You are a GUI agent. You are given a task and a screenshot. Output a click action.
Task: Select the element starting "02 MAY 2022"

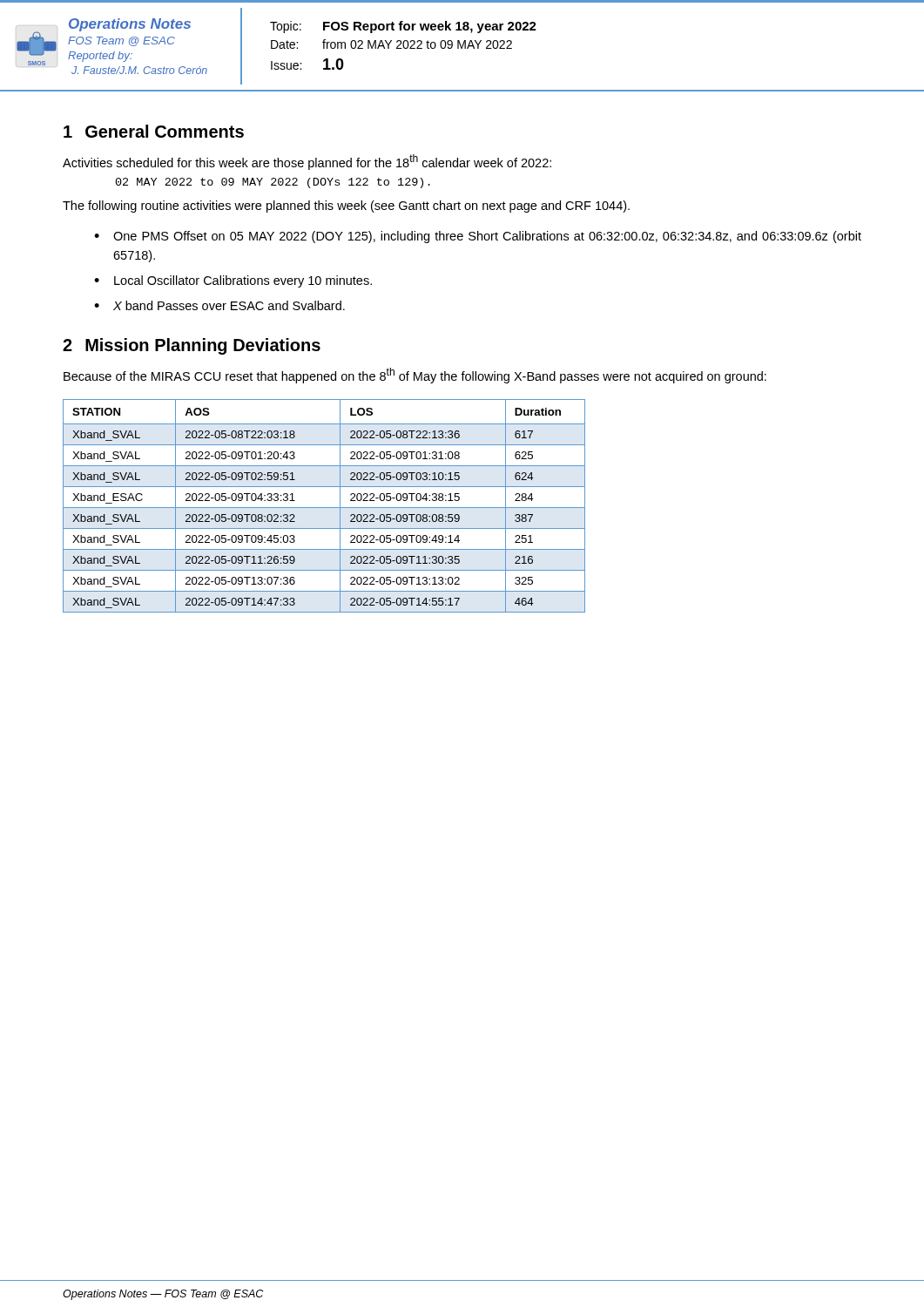pyautogui.click(x=274, y=183)
